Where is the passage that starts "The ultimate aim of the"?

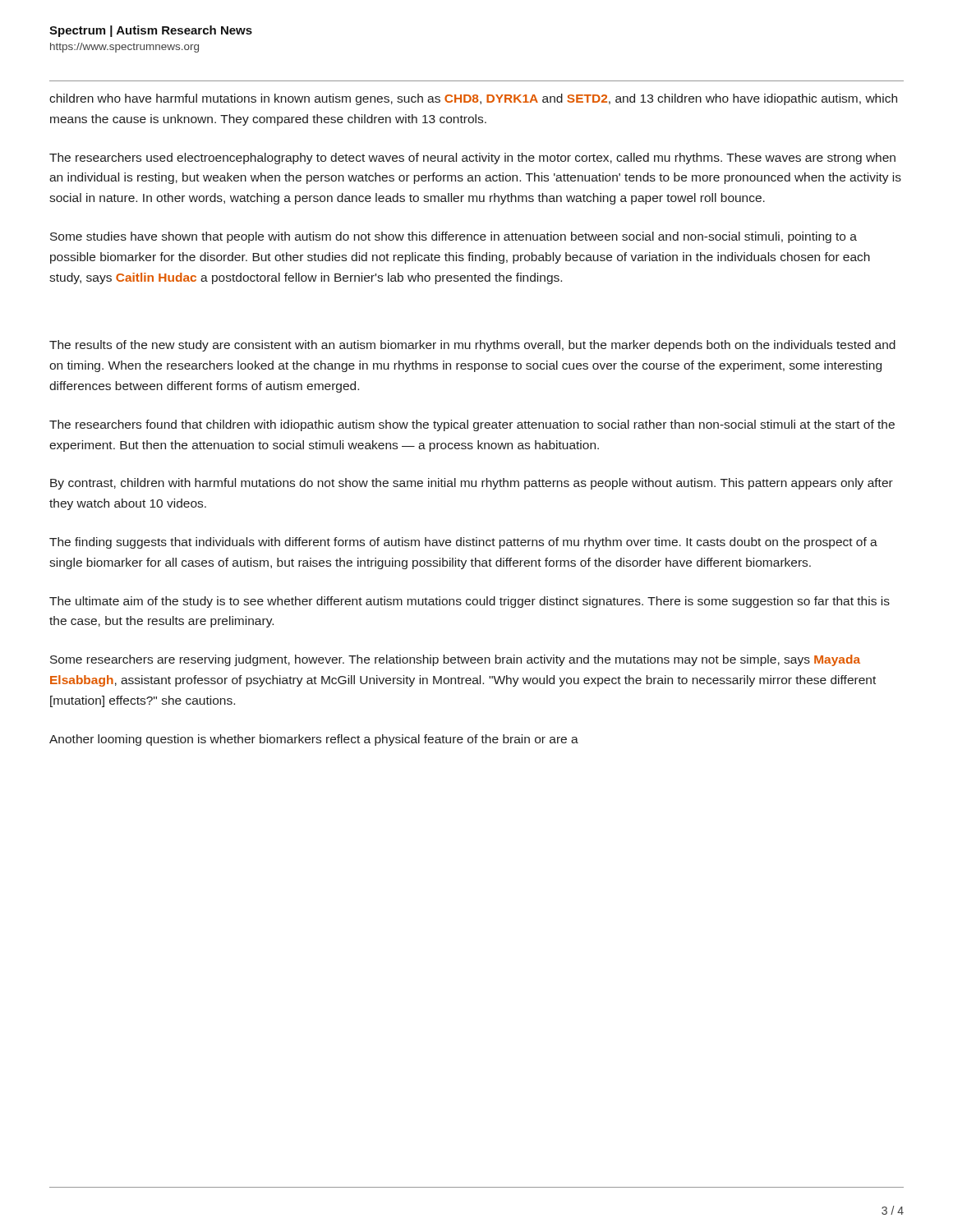point(469,611)
